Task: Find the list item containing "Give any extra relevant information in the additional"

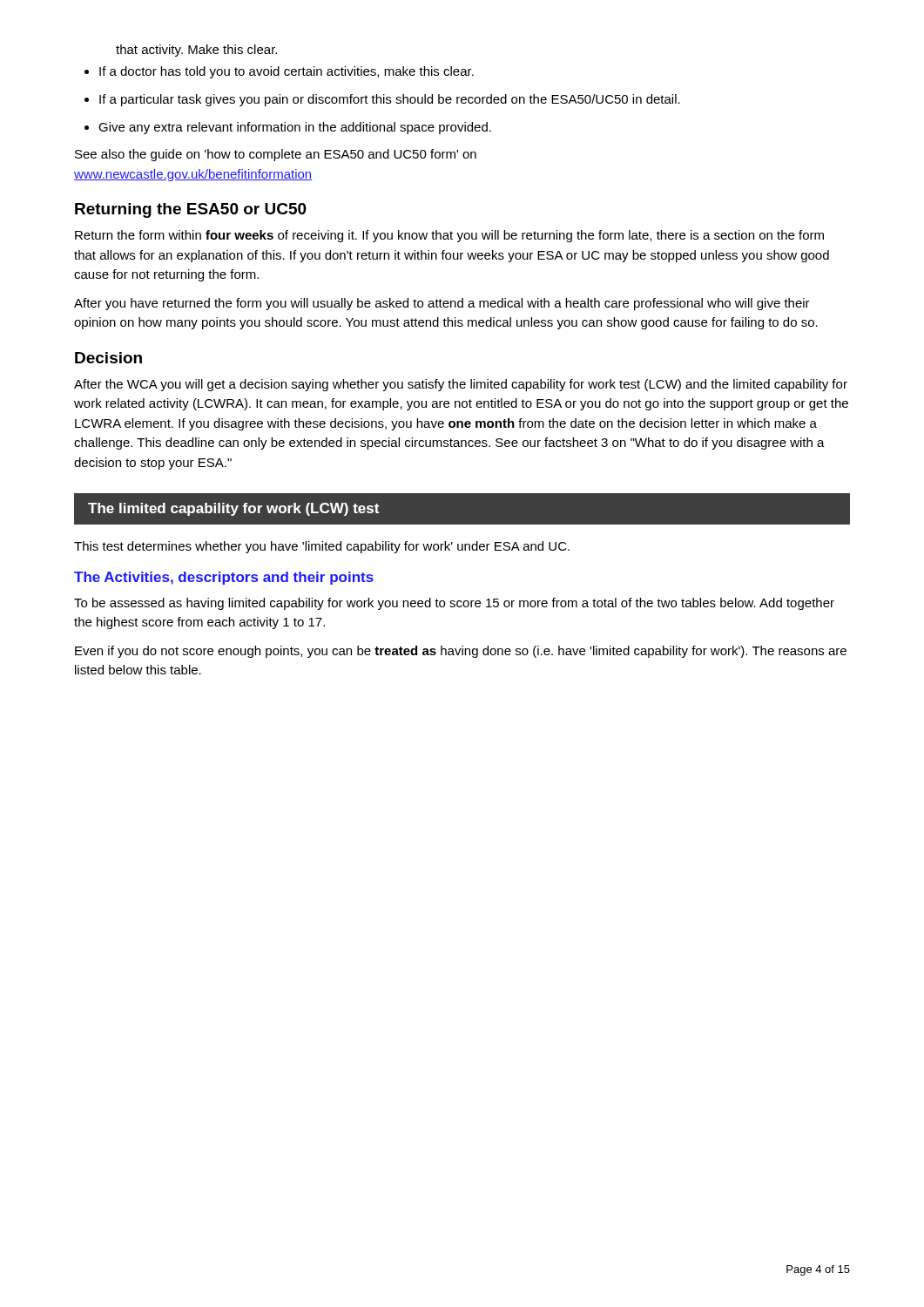Action: [x=462, y=127]
